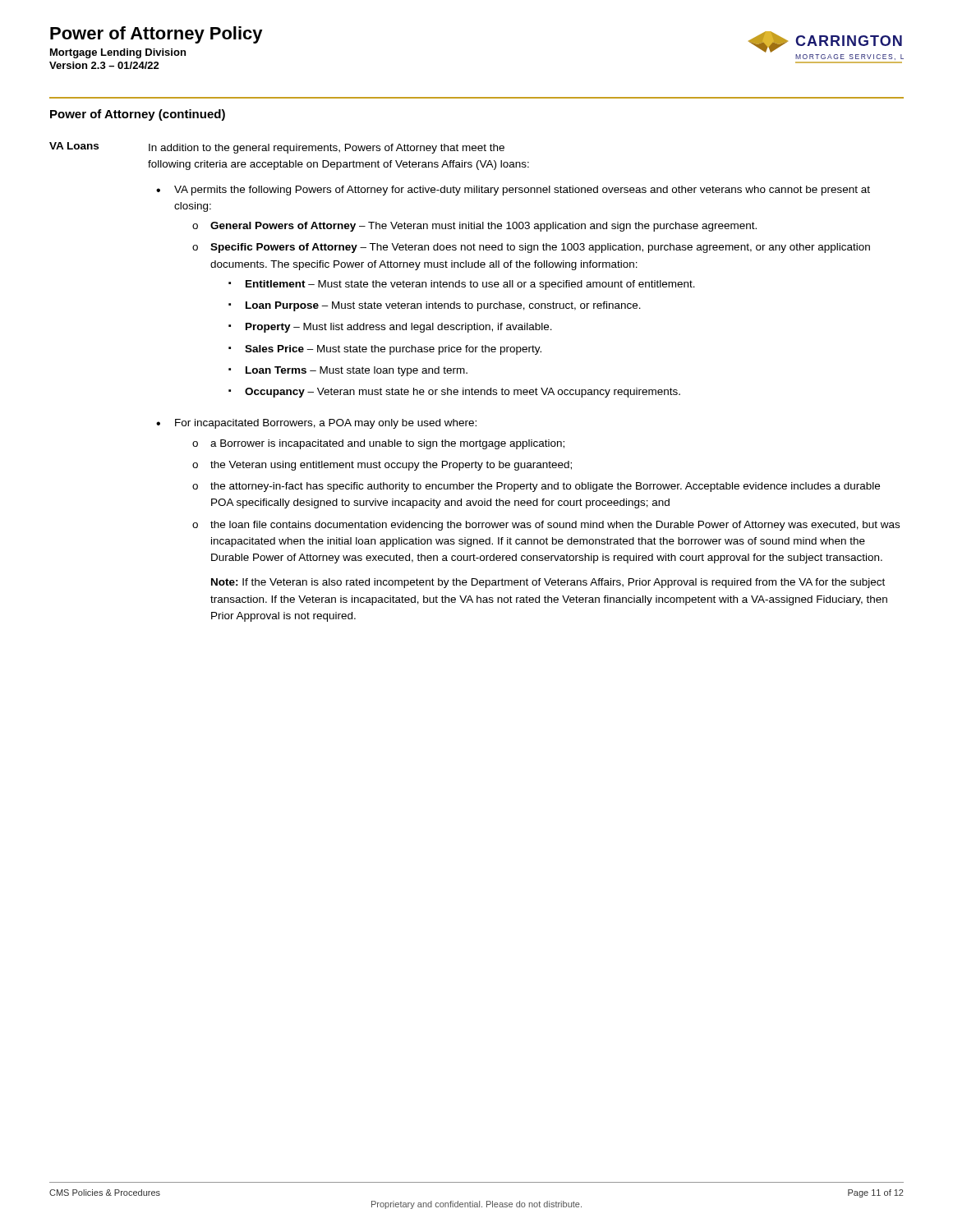Locate the block starting "Note: If the Veteran is also"
The width and height of the screenshot is (953, 1232).
coord(549,599)
